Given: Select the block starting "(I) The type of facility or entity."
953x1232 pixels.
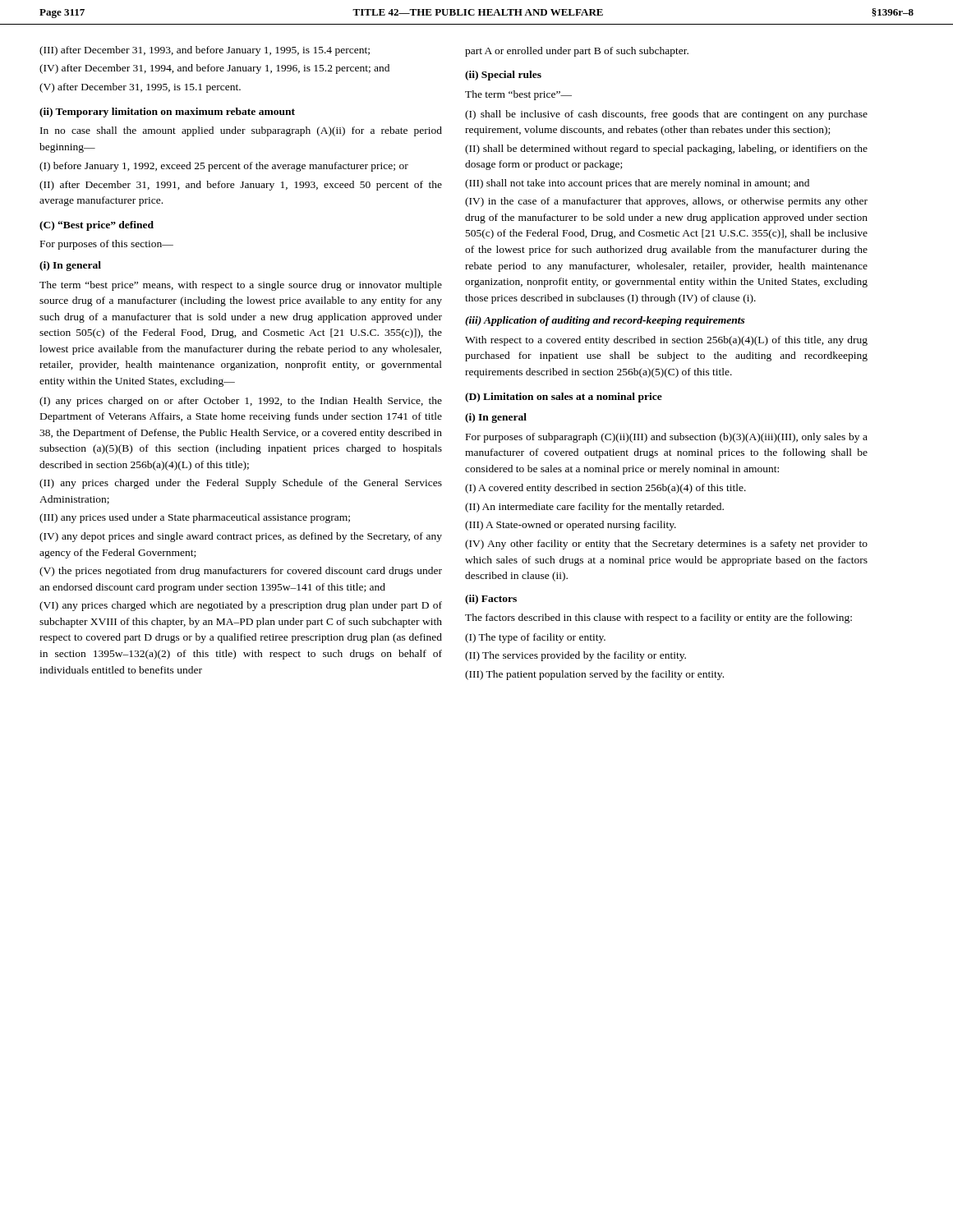Looking at the screenshot, I should pos(536,637).
